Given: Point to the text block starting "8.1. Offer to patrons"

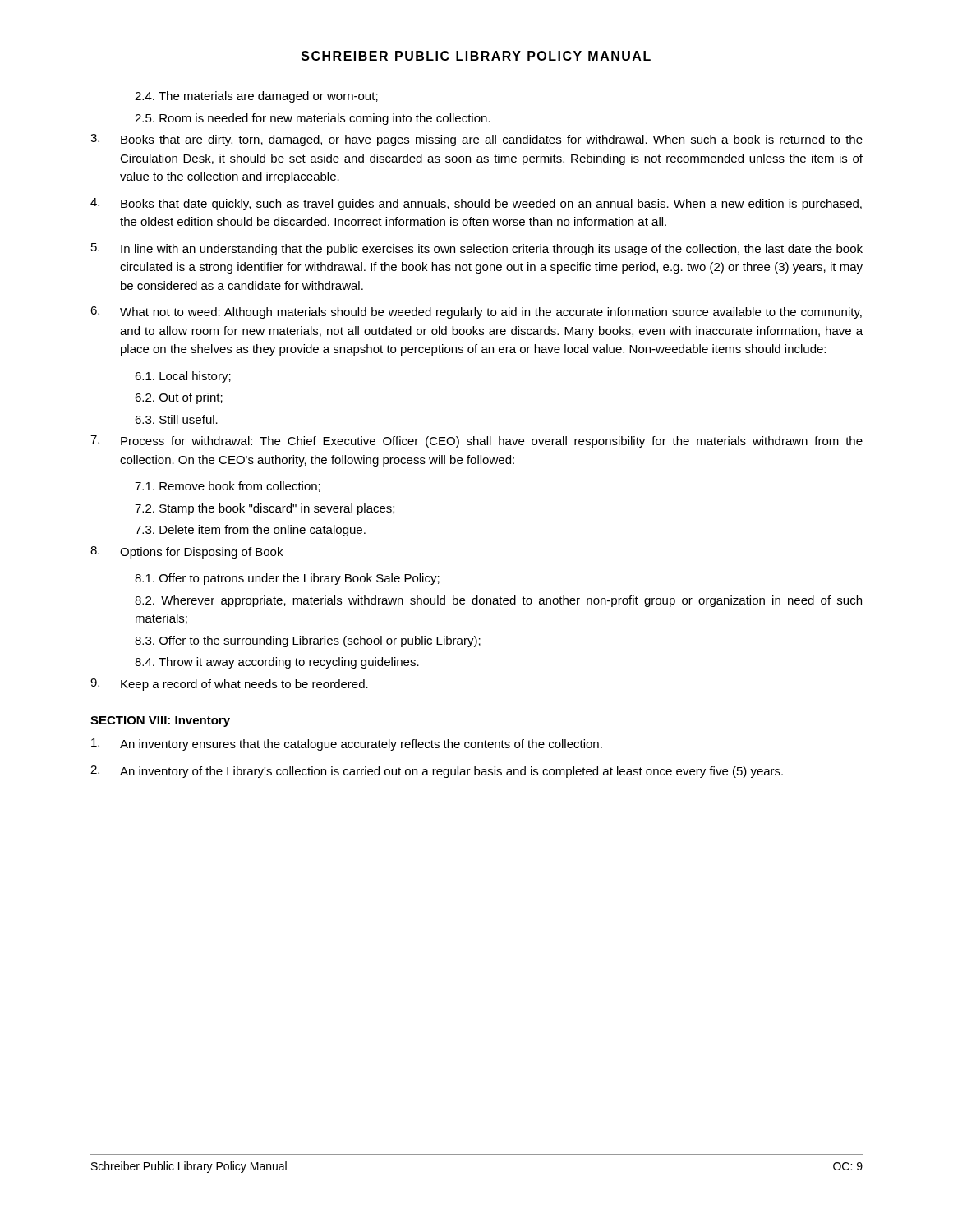Looking at the screenshot, I should click(287, 578).
